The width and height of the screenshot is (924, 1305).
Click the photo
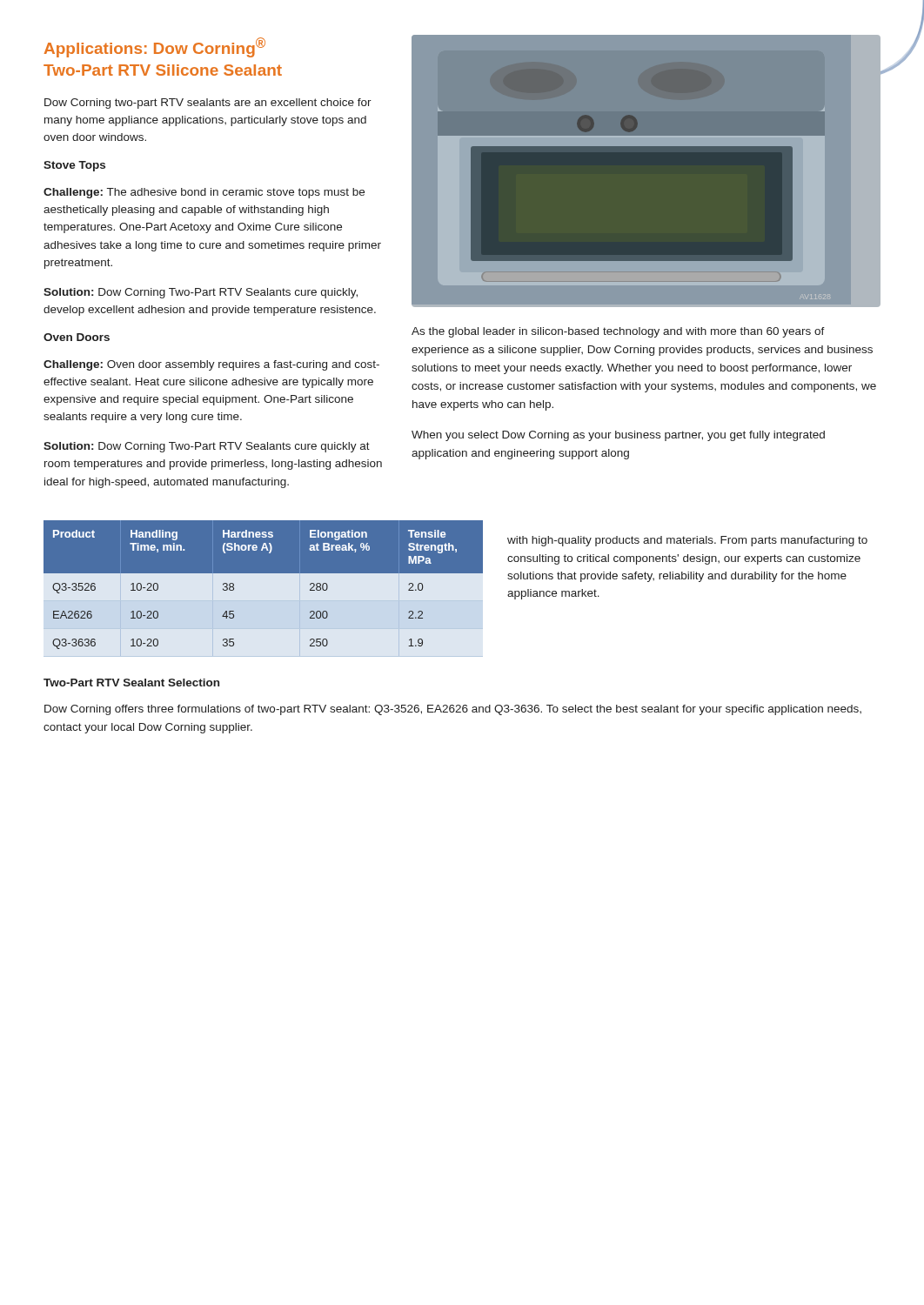[x=646, y=171]
